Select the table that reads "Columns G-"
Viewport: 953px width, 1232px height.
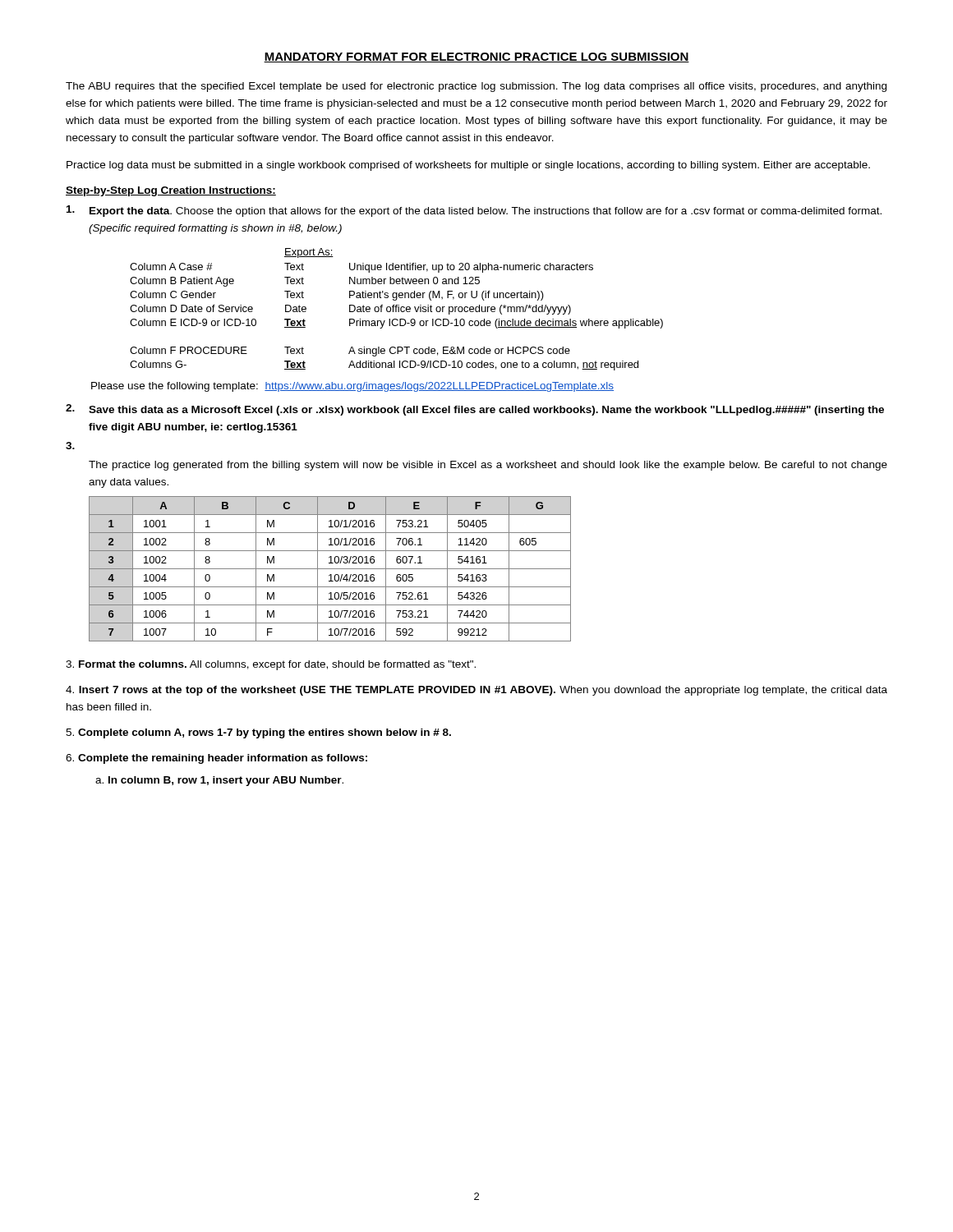tap(496, 308)
